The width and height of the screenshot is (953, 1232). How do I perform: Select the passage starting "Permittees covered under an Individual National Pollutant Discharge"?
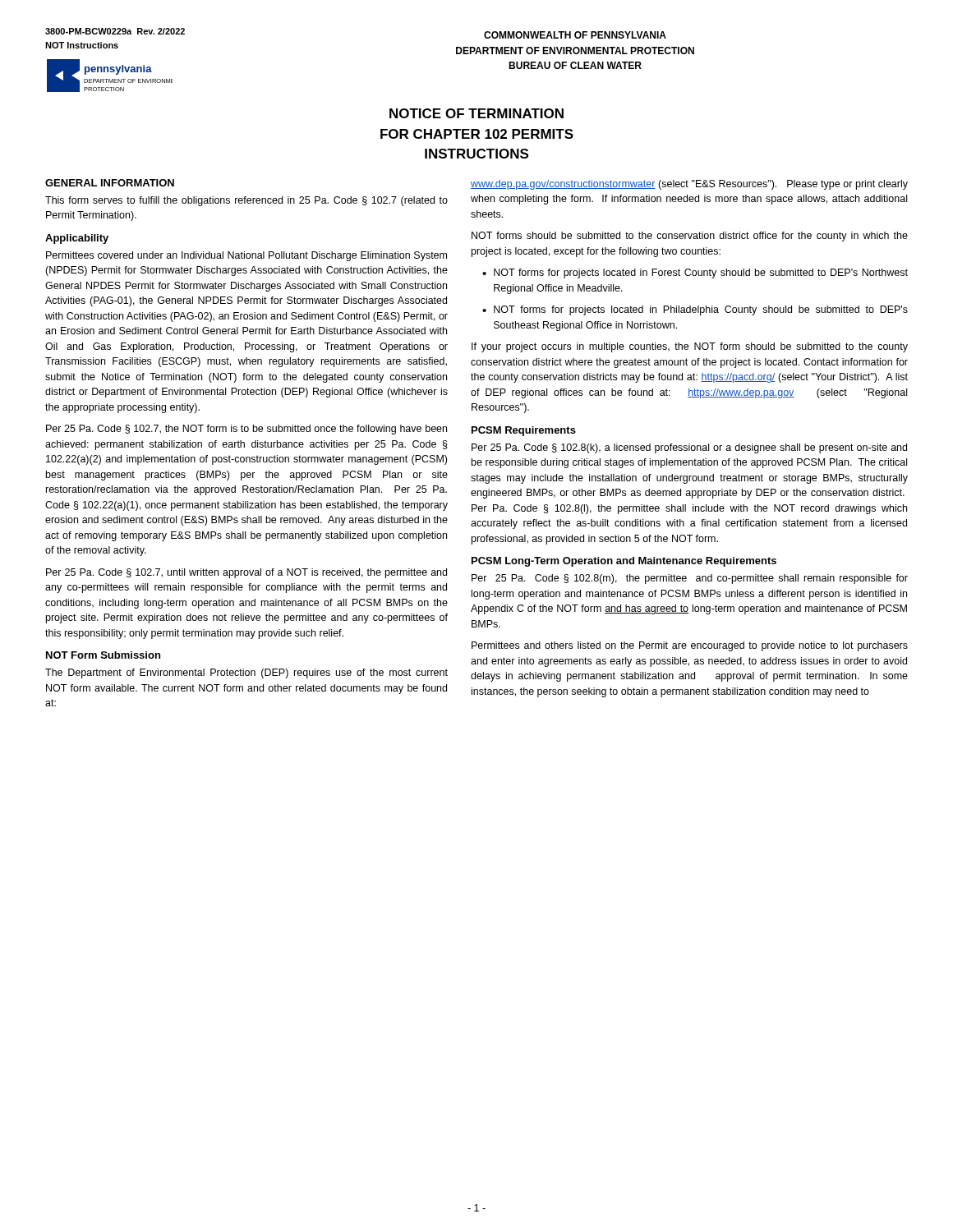point(246,331)
